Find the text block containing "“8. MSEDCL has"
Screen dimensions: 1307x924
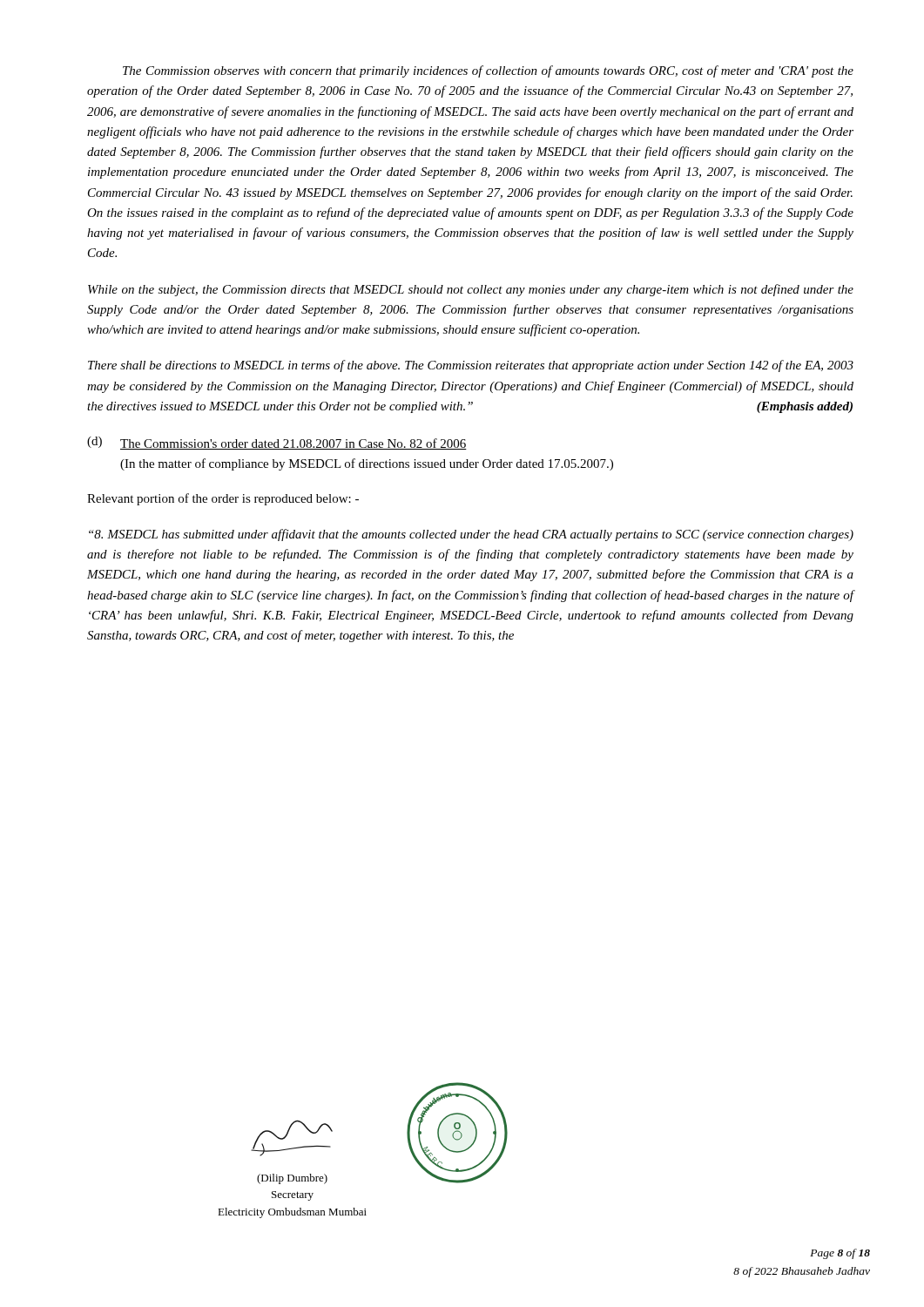point(470,585)
